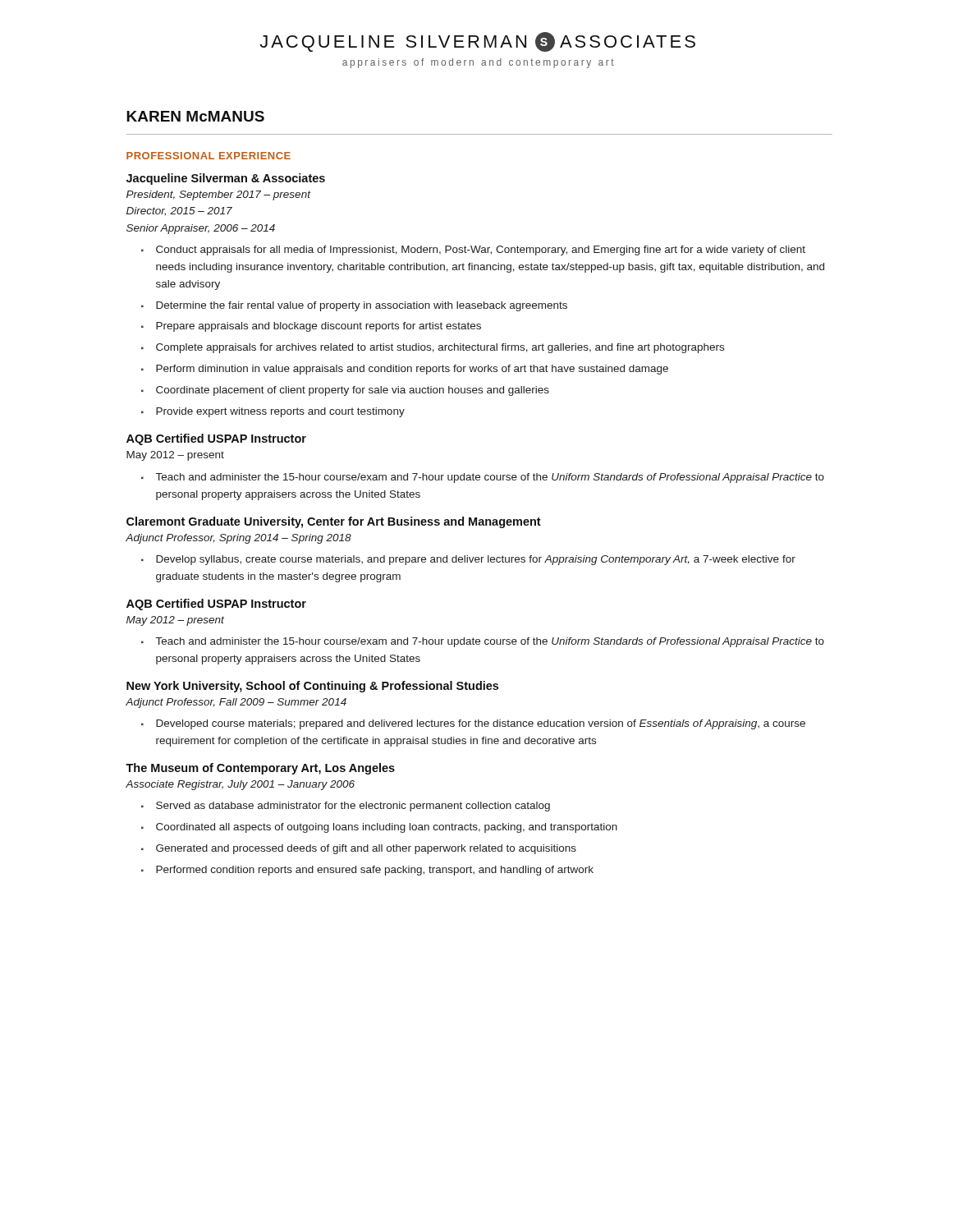Select the block starting "Associate Registrar, July 2001 – January 2006"
This screenshot has height=1232, width=958.
(x=240, y=784)
